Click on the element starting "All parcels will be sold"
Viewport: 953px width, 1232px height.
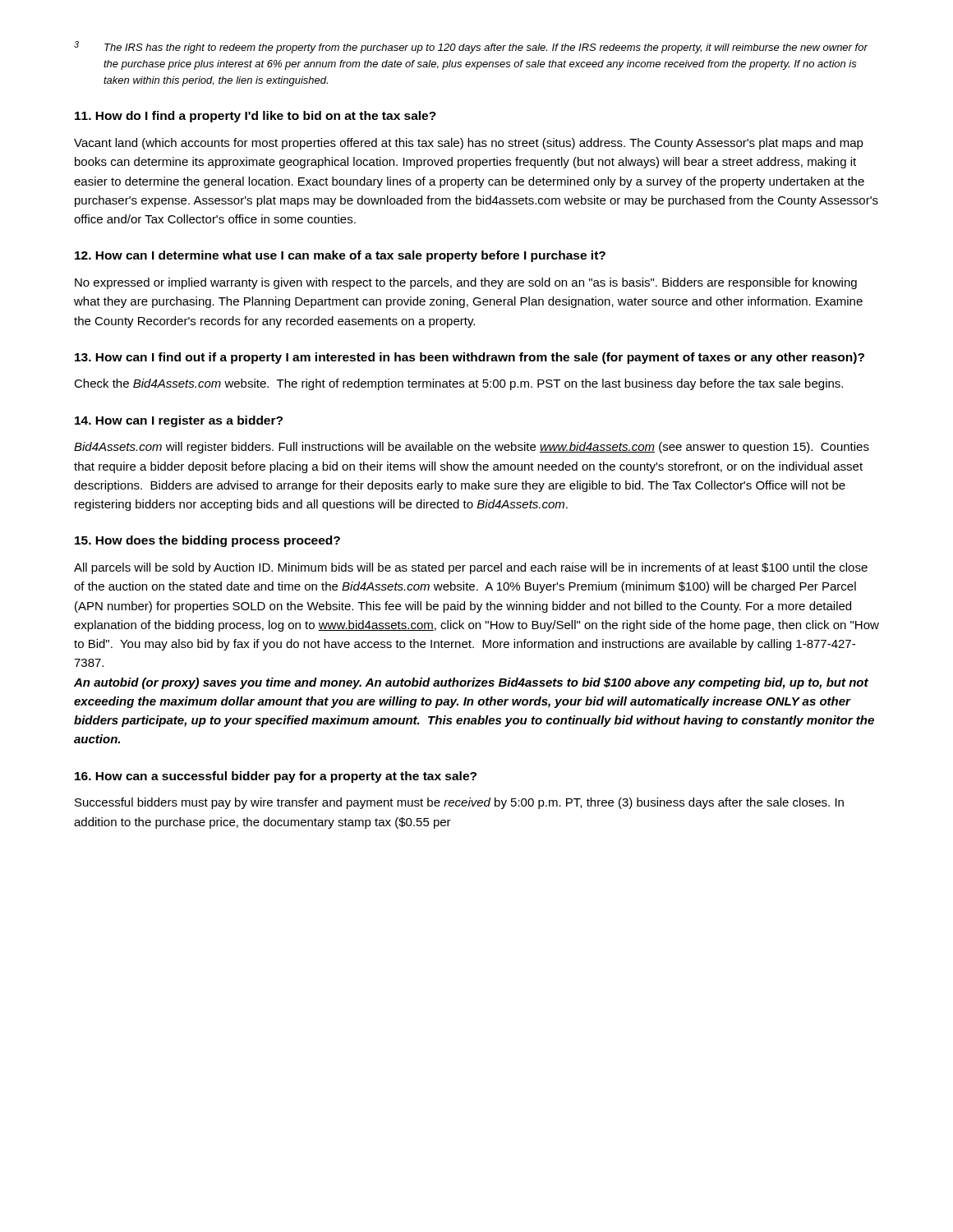tap(476, 653)
